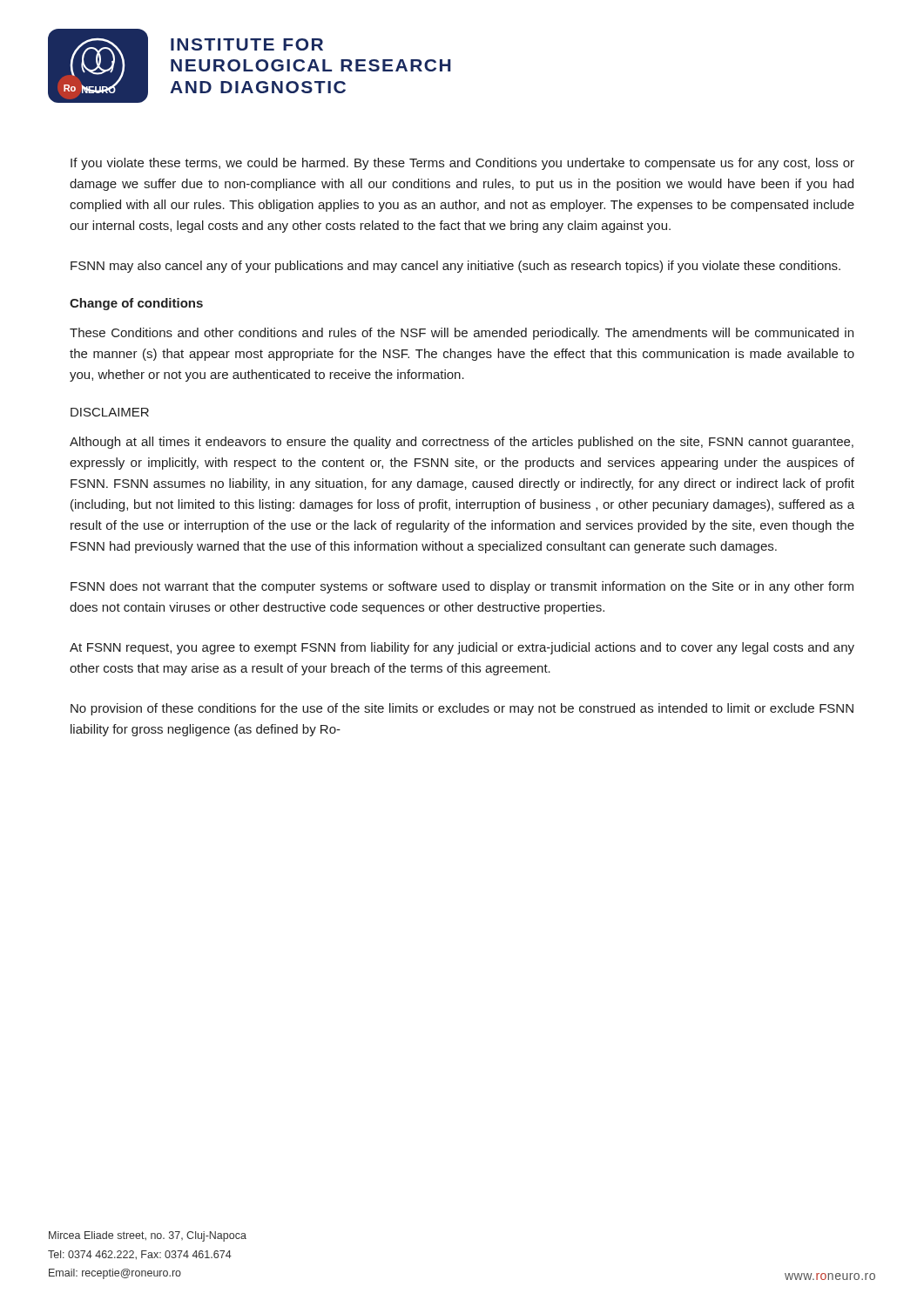
Task: Locate the block of text that opens with "FSNN may also"
Action: pyautogui.click(x=456, y=265)
